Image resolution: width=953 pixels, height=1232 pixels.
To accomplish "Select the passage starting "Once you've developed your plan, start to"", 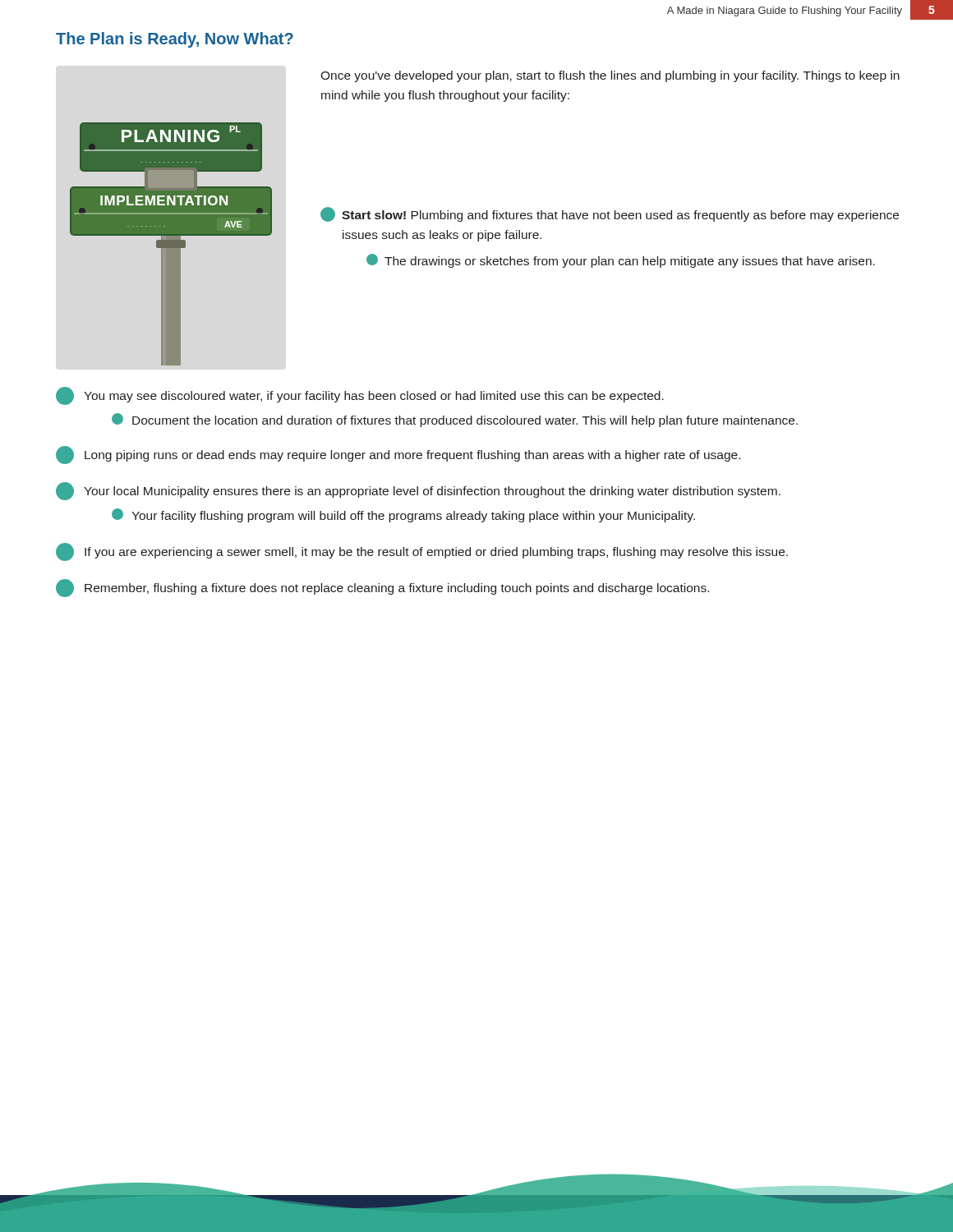I will pos(610,85).
